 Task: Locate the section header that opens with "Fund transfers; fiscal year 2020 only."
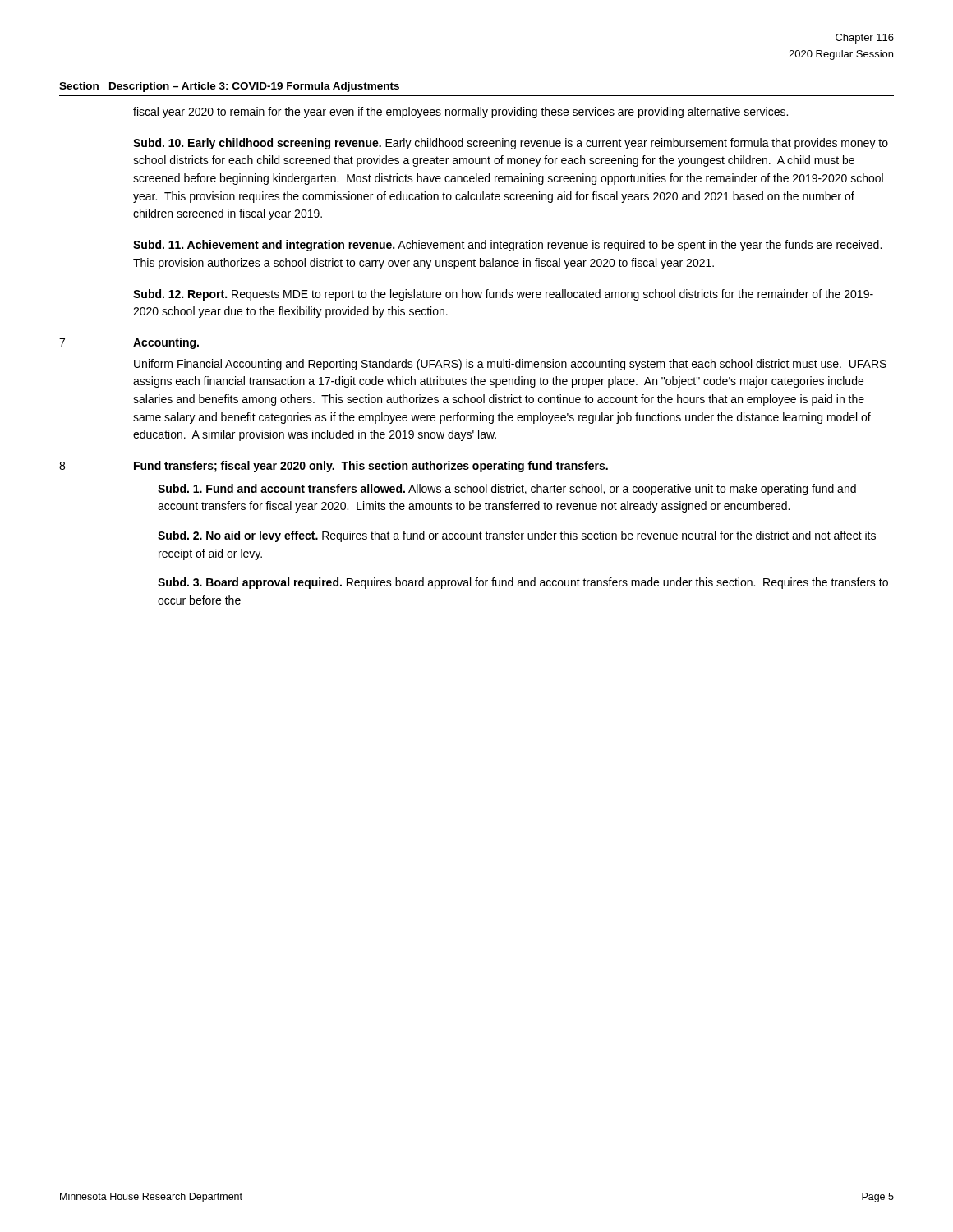(x=371, y=466)
